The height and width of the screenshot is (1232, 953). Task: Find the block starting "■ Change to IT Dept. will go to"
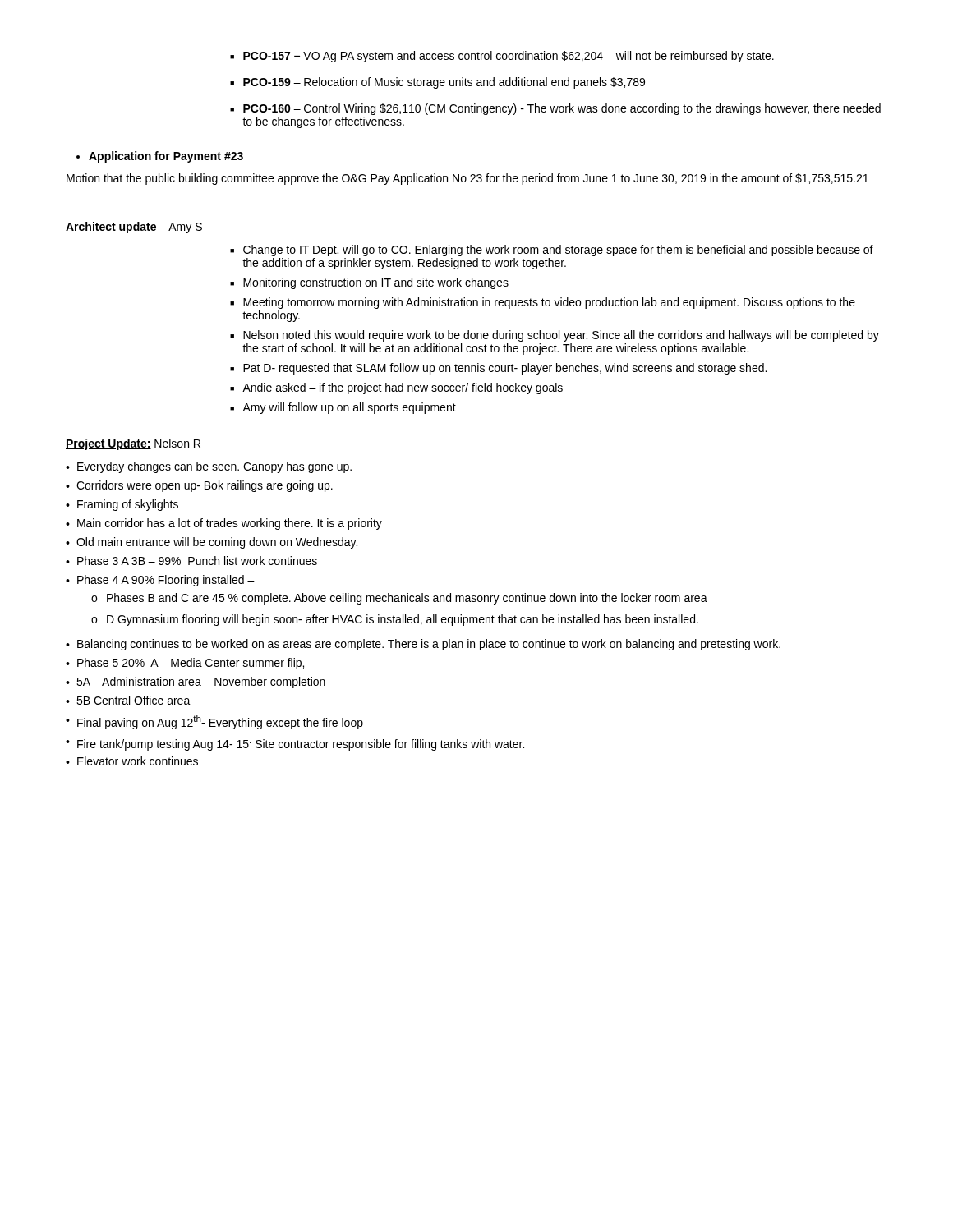(559, 256)
